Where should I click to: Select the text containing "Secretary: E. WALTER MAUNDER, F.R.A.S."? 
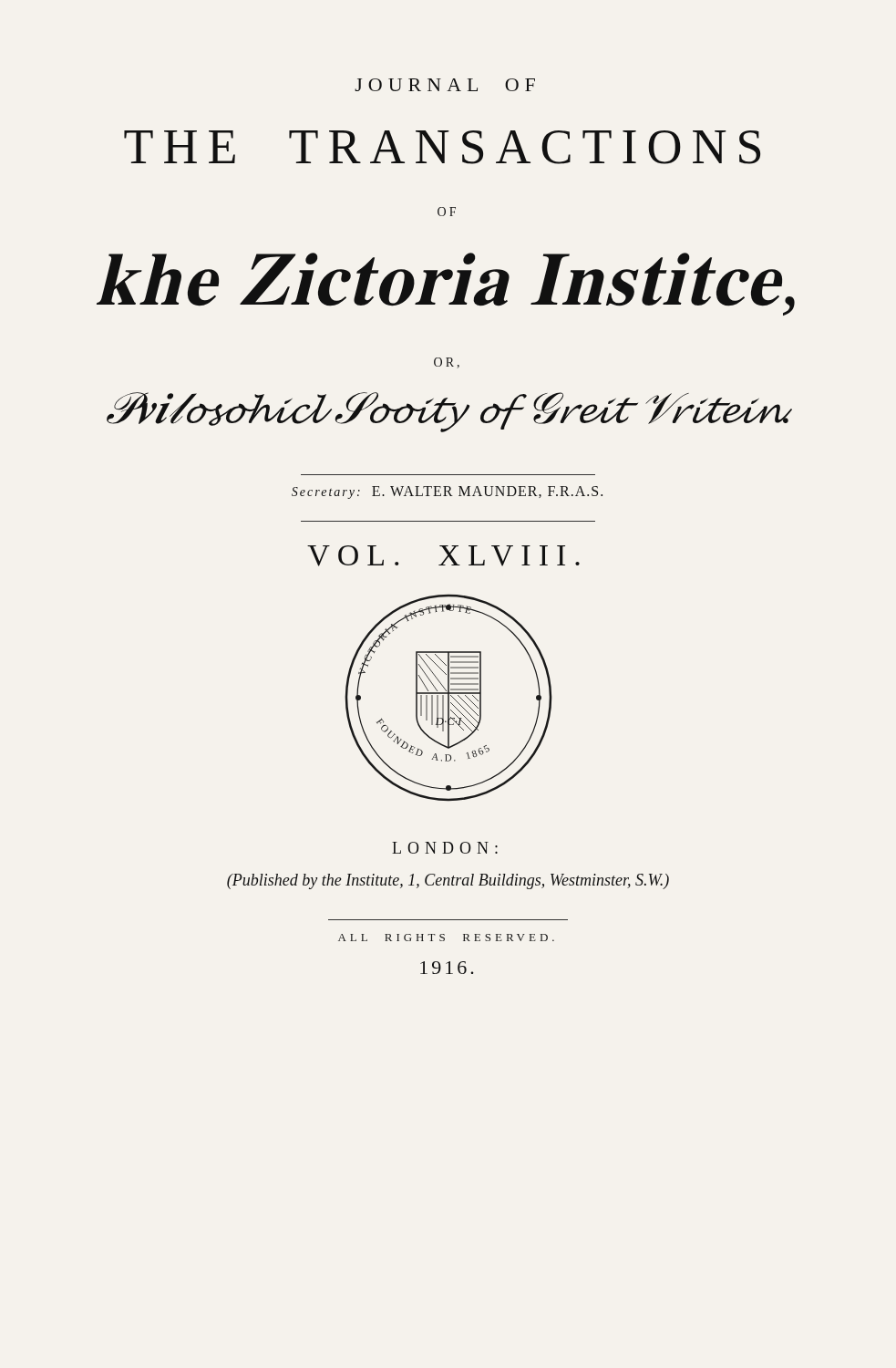point(448,491)
